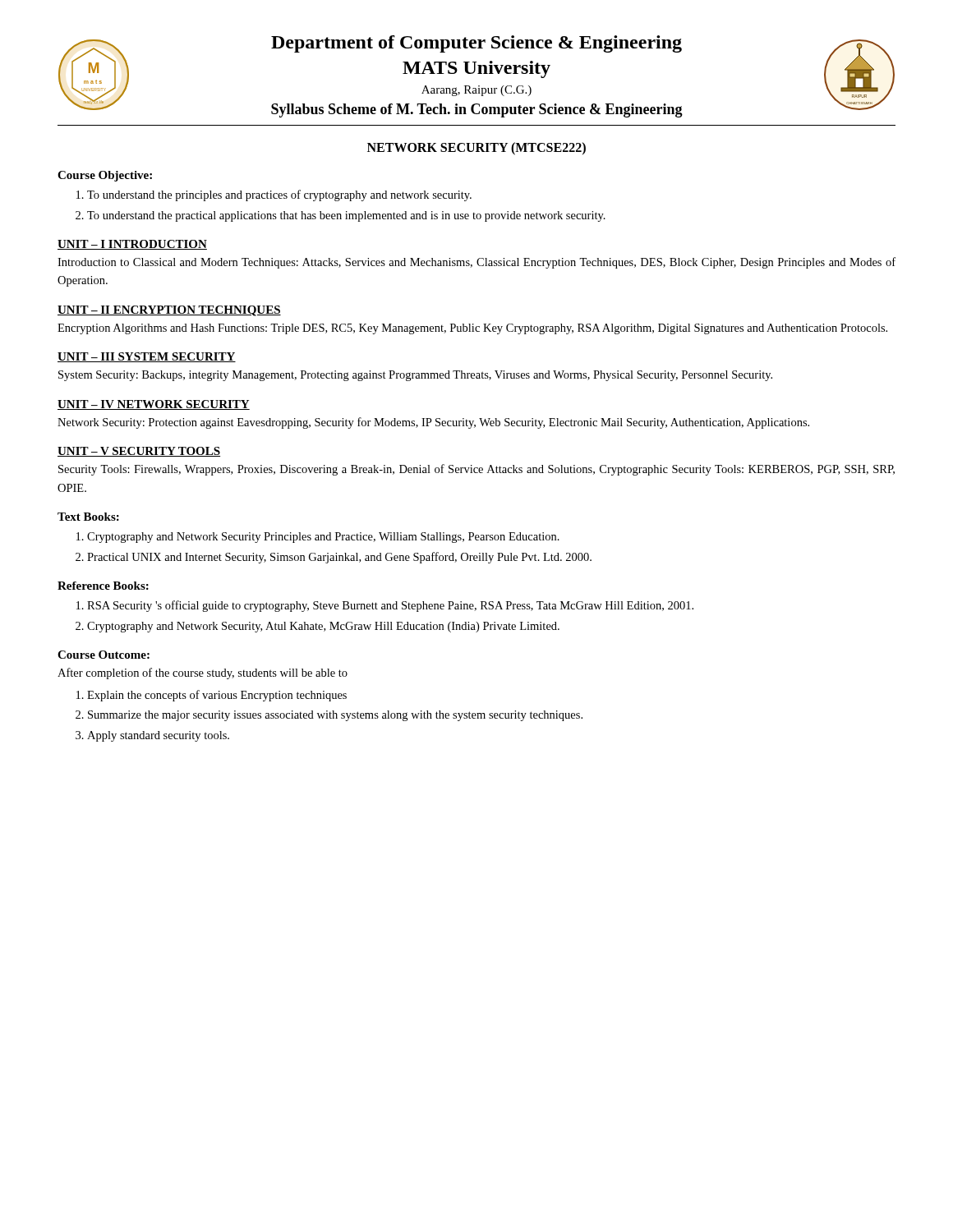This screenshot has height=1232, width=953.
Task: Point to the block beginning "To understand the principles and practices of cryptography"
Action: (280, 195)
